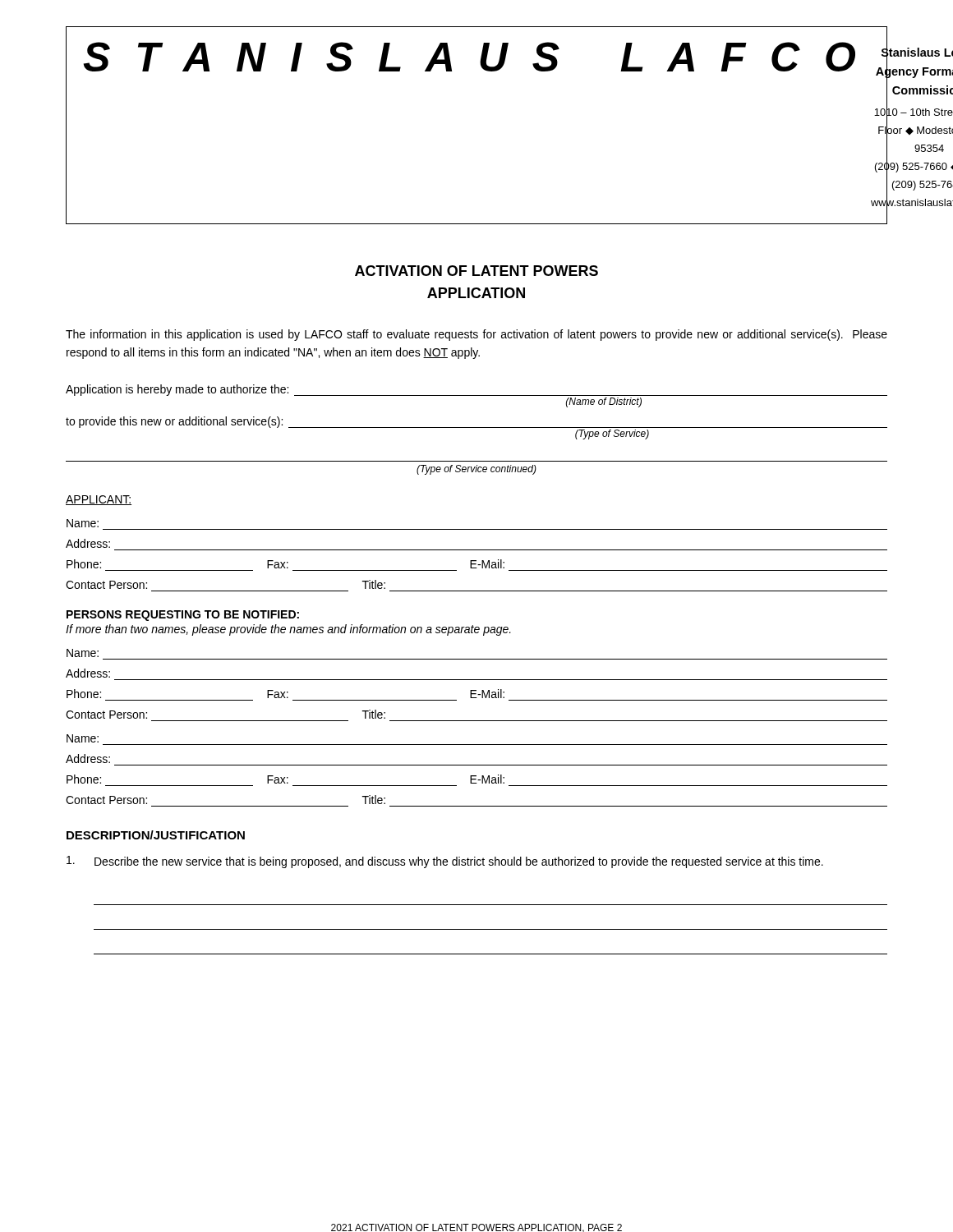Click on the text block that reads "The information in this application is"
953x1232 pixels.
[476, 344]
